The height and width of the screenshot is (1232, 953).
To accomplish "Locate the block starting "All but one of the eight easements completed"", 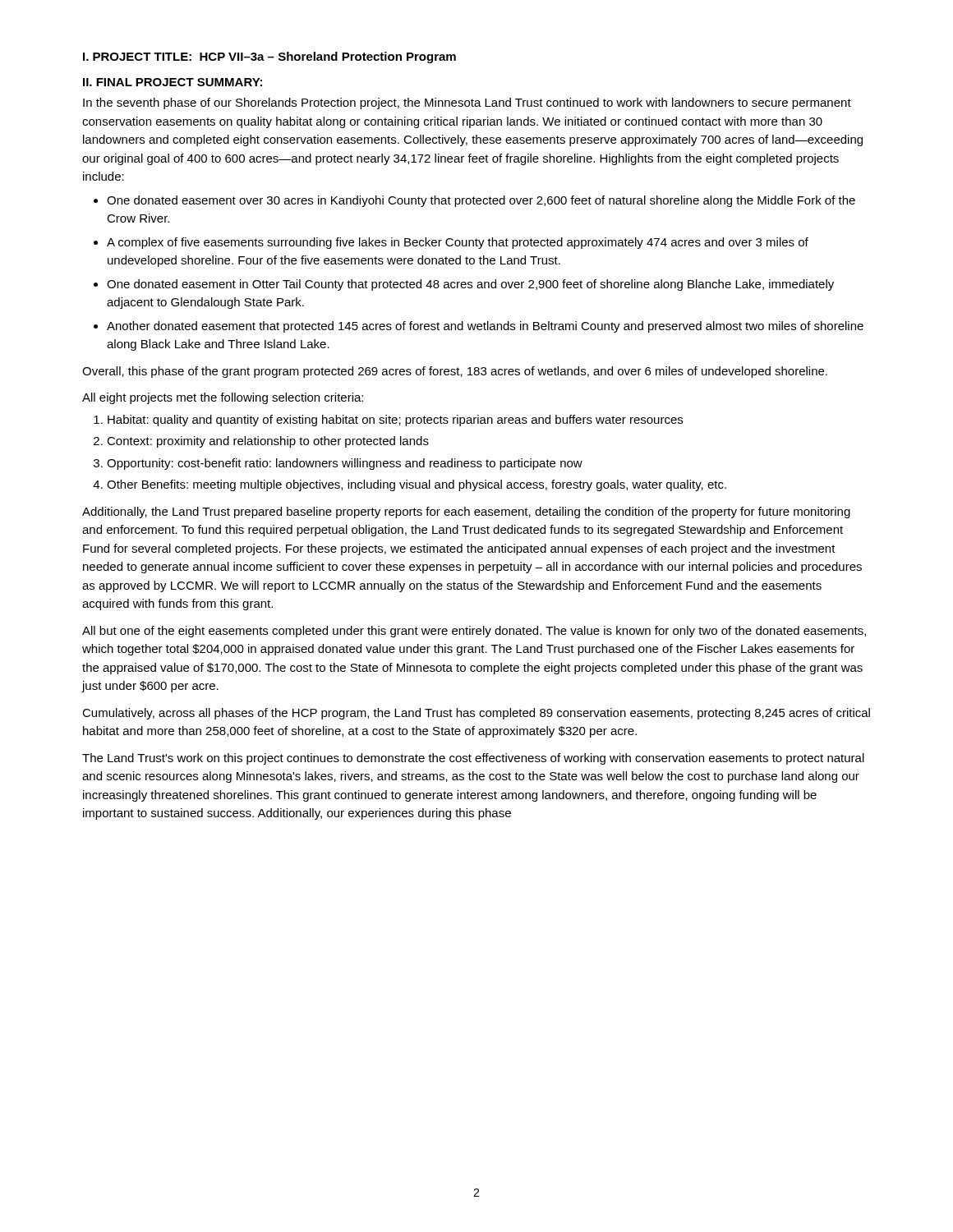I will pyautogui.click(x=475, y=658).
